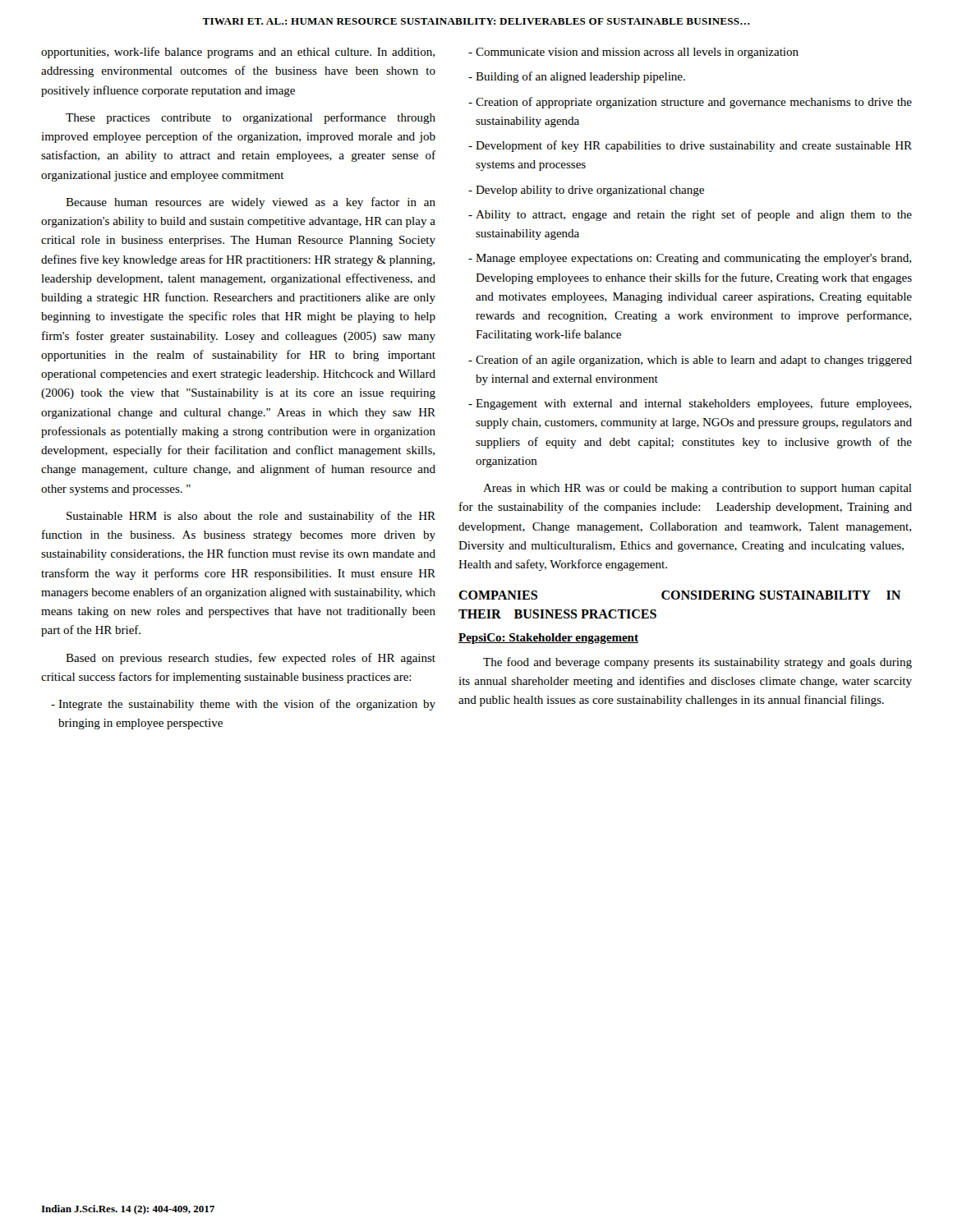Find the list item that reads "- Creation of an agile"

[x=690, y=369]
